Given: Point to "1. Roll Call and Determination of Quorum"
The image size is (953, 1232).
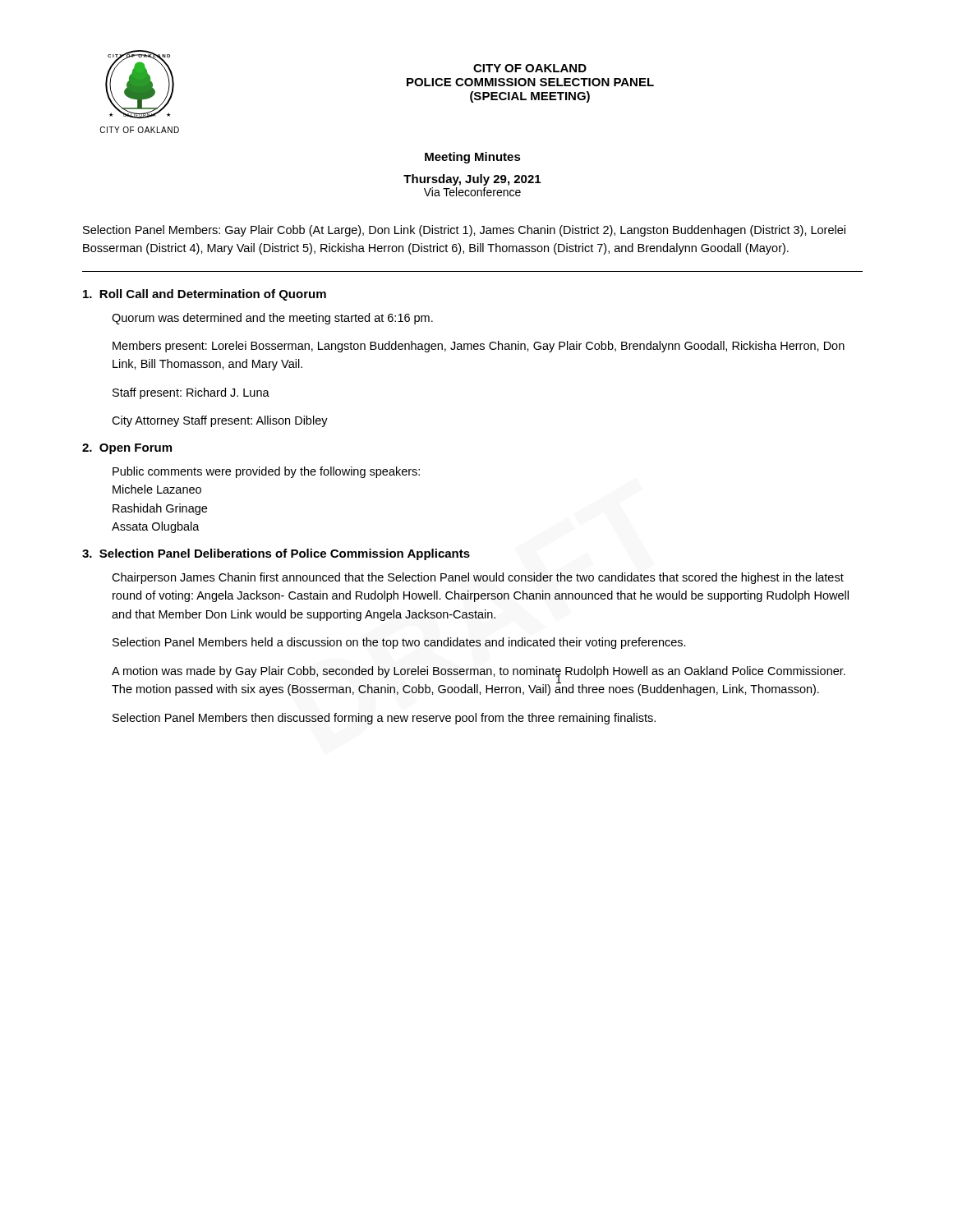Looking at the screenshot, I should click(x=204, y=293).
